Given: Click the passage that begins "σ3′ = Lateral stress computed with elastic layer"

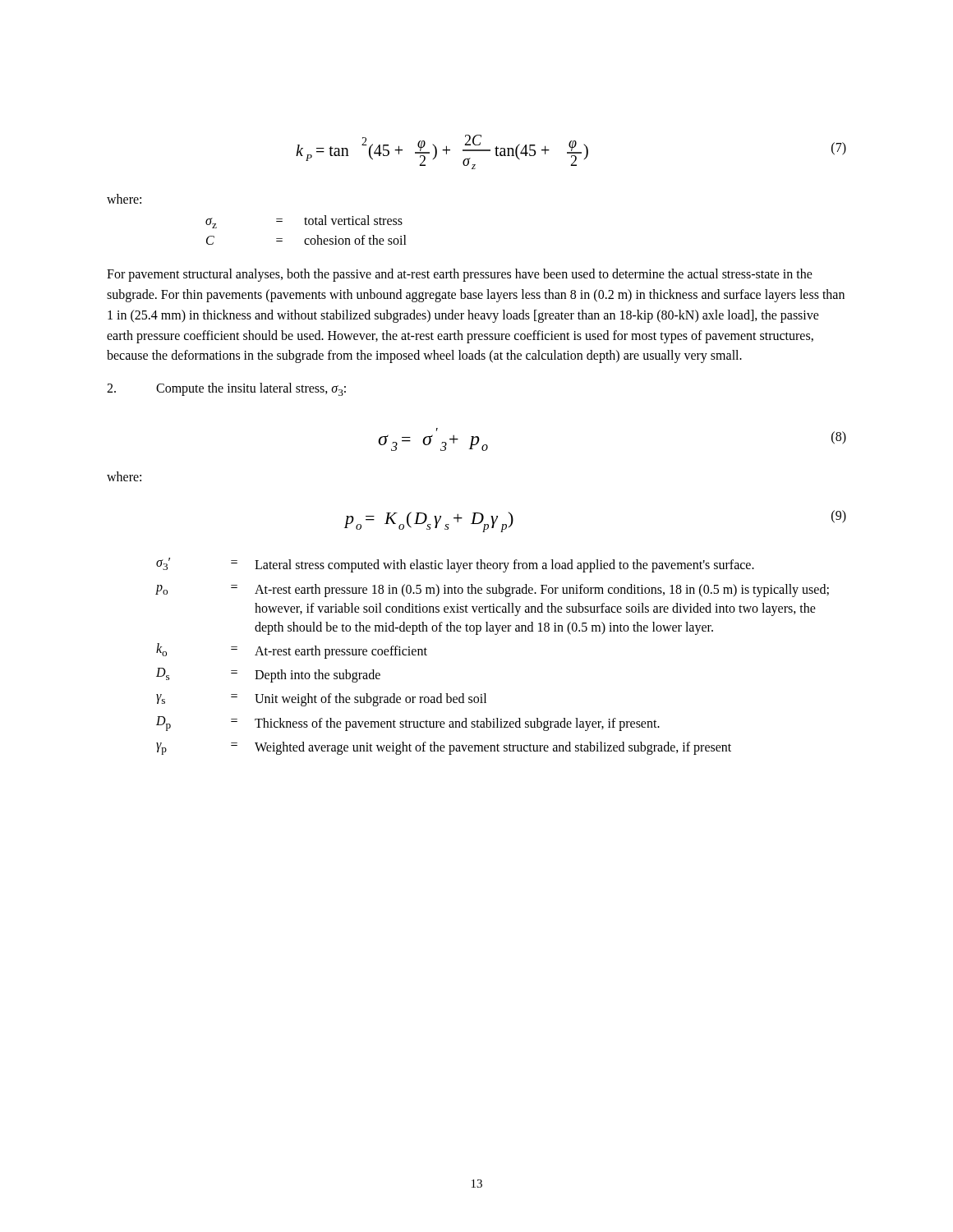Looking at the screenshot, I should [x=501, y=565].
